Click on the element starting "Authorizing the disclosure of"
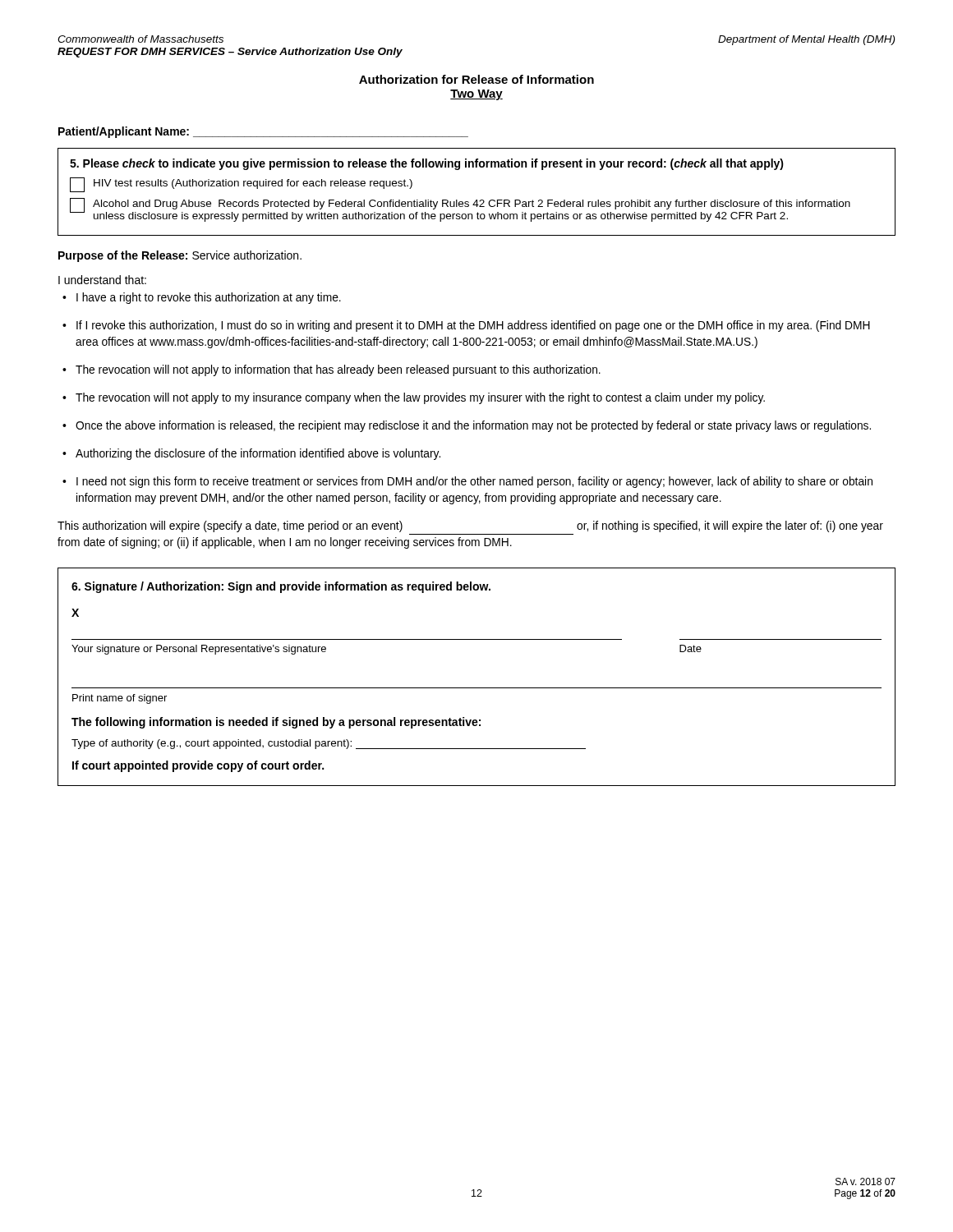This screenshot has width=953, height=1232. [251, 454]
